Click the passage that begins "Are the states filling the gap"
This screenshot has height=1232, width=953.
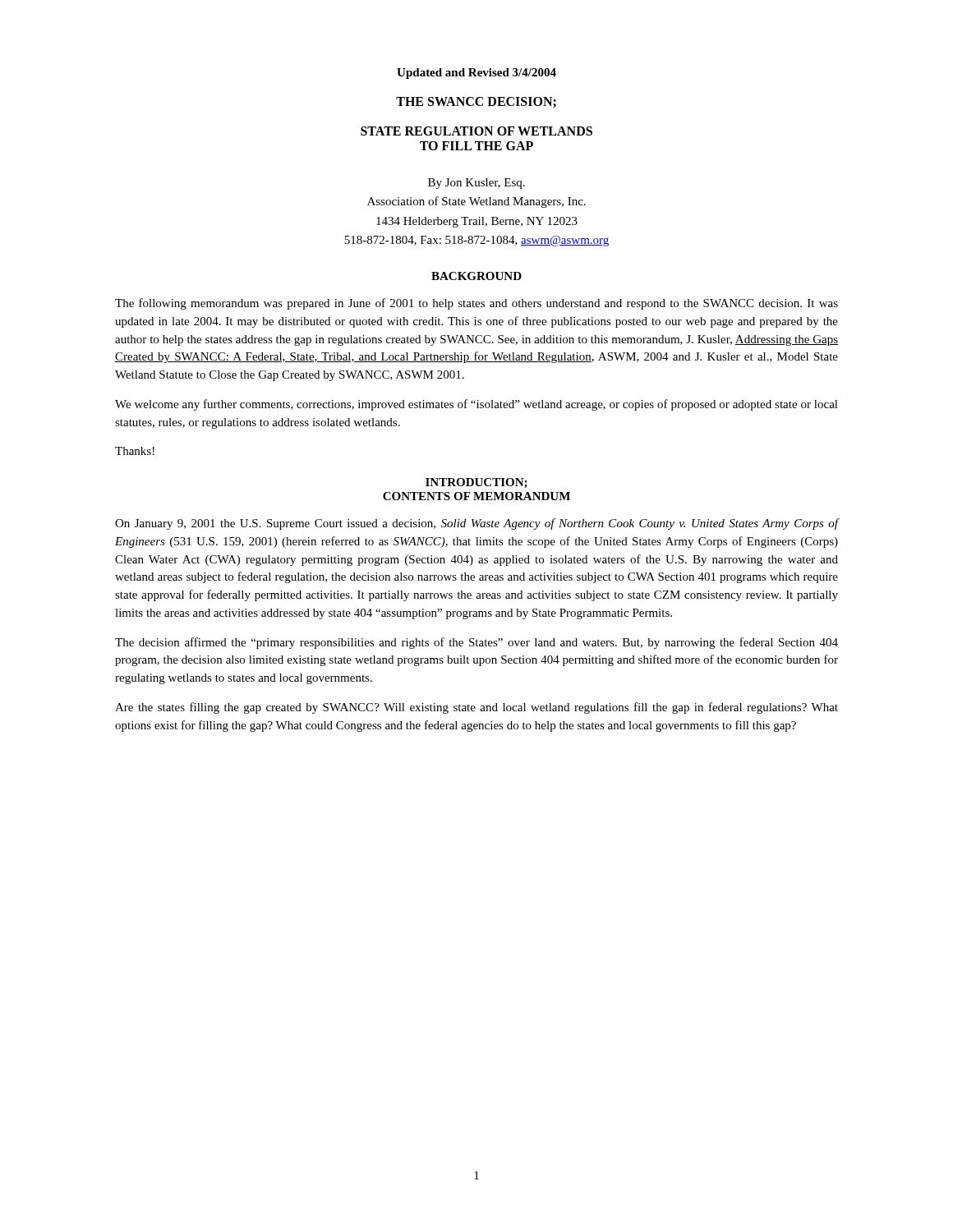click(x=476, y=716)
